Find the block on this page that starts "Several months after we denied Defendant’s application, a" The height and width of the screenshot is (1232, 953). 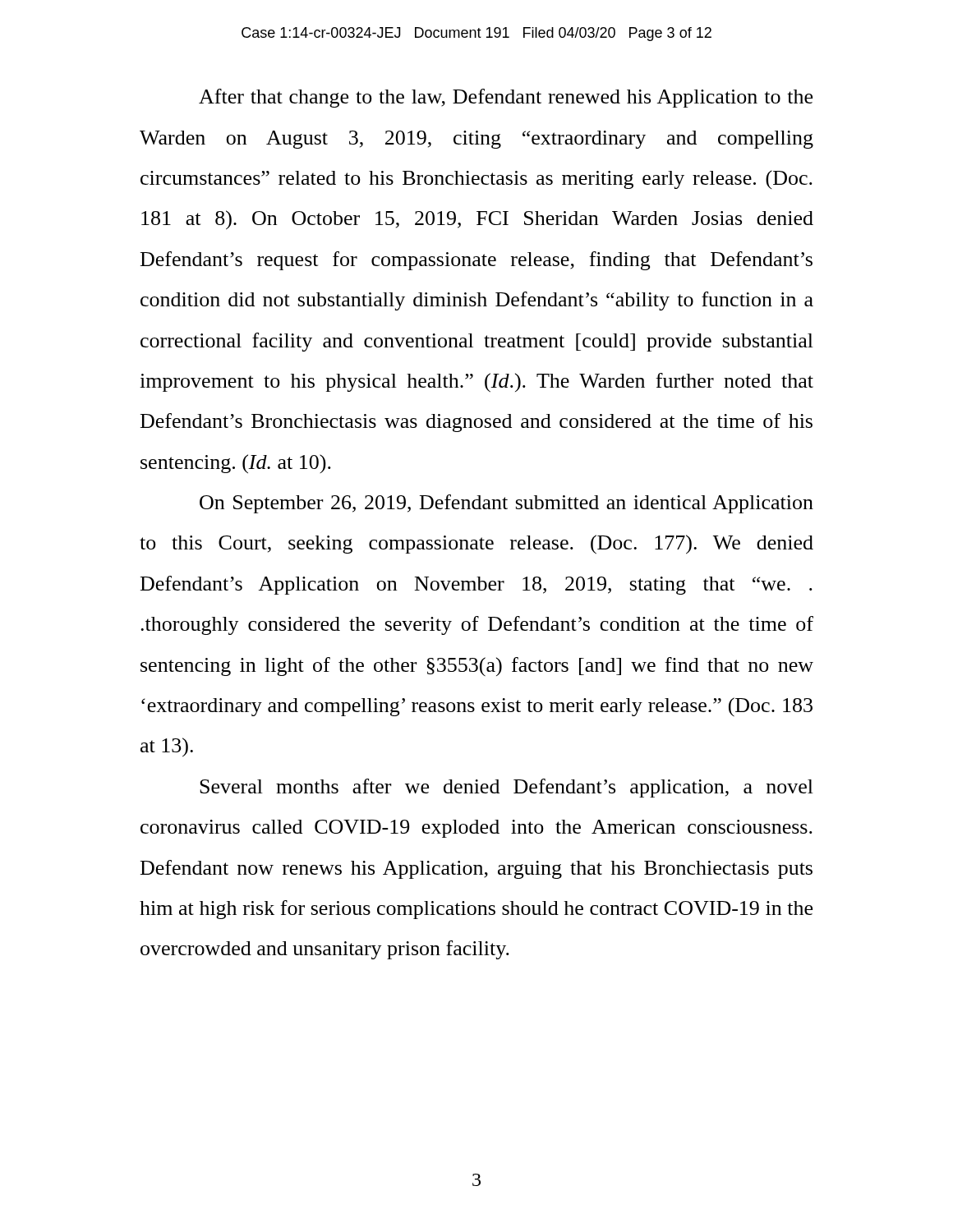point(476,867)
